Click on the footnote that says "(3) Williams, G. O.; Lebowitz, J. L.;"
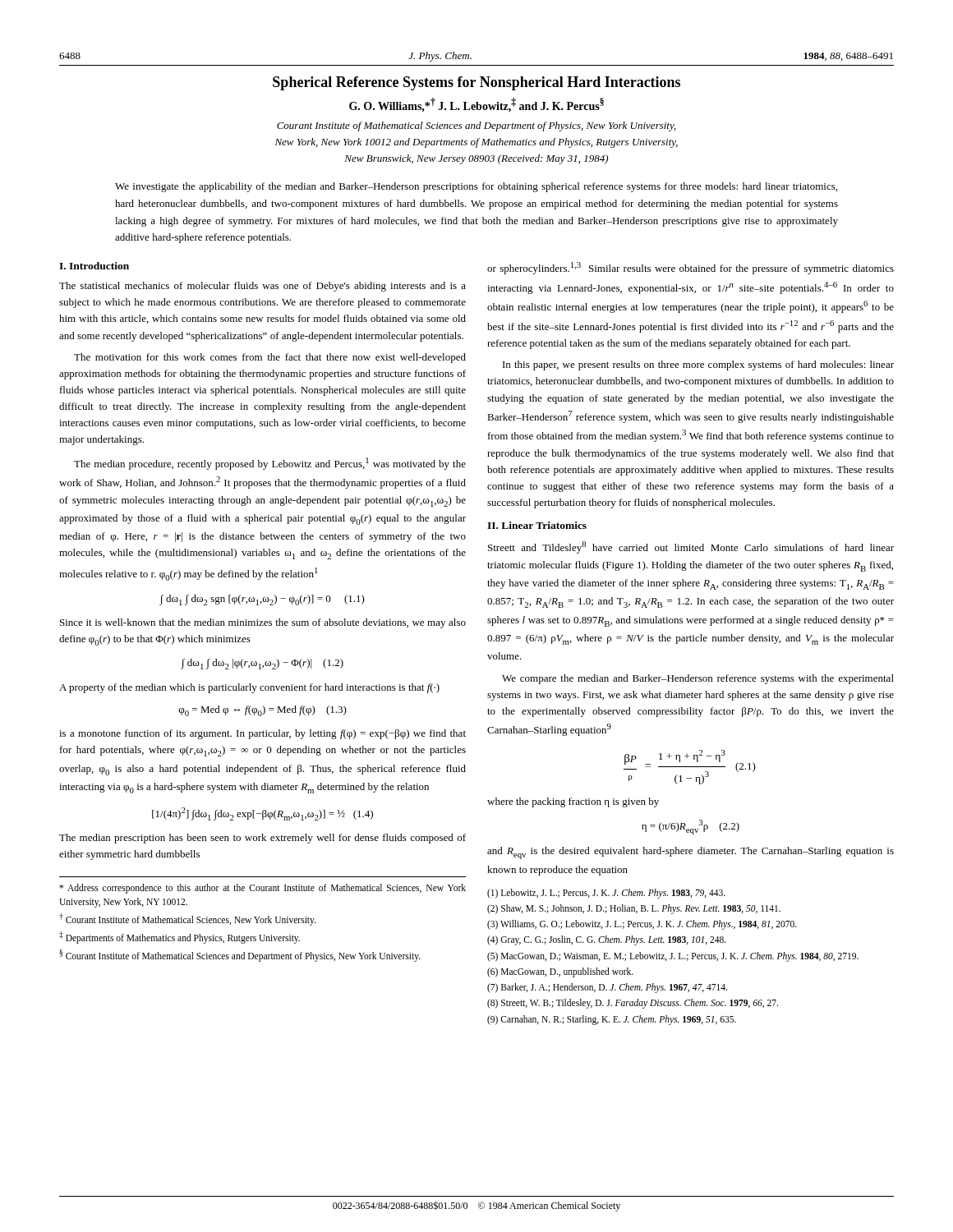The width and height of the screenshot is (953, 1232). point(642,924)
